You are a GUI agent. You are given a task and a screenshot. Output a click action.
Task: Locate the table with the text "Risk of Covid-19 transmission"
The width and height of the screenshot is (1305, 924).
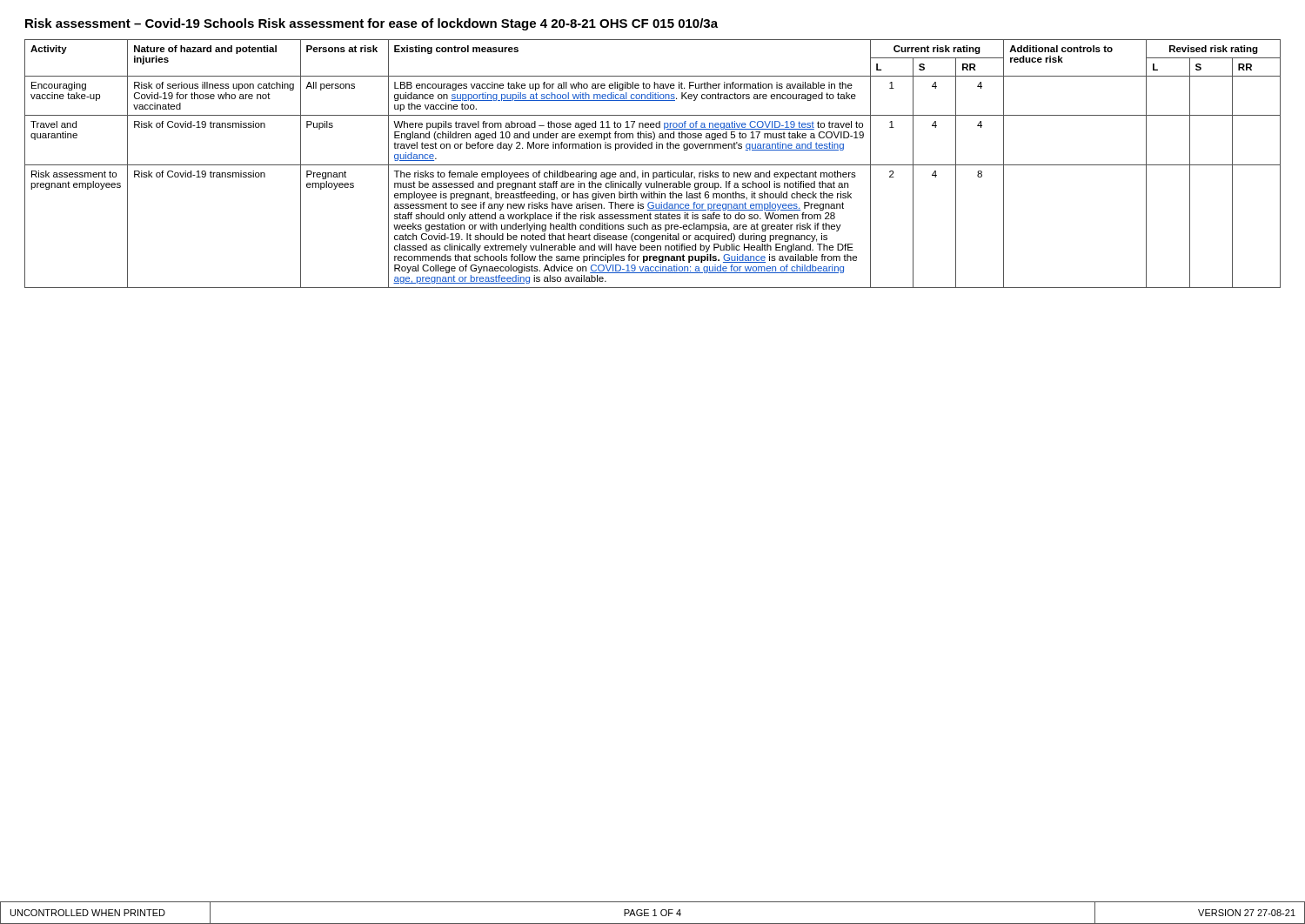652,164
